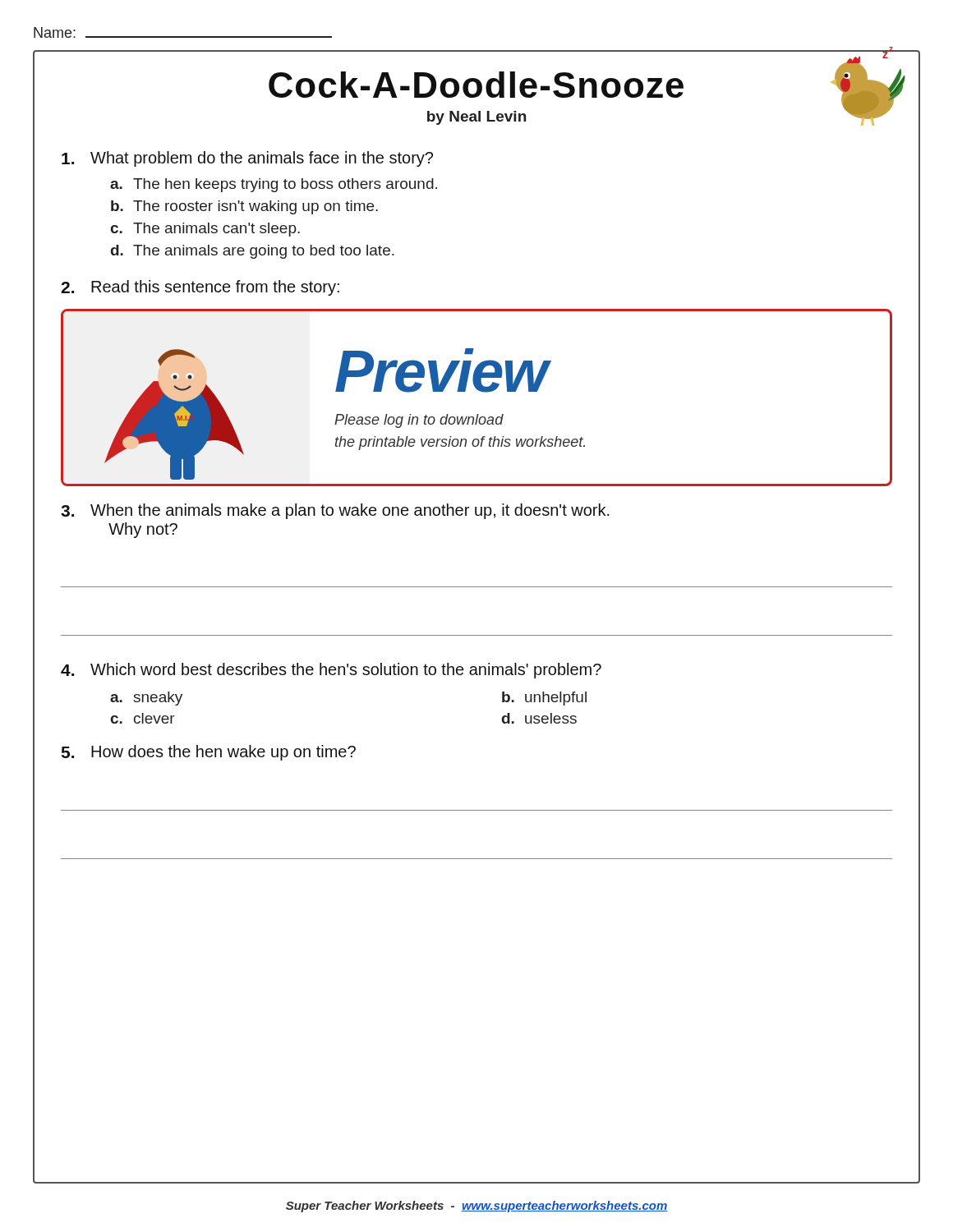
Task: Find the passage starting "a. The hen keeps"
Action: (x=274, y=184)
